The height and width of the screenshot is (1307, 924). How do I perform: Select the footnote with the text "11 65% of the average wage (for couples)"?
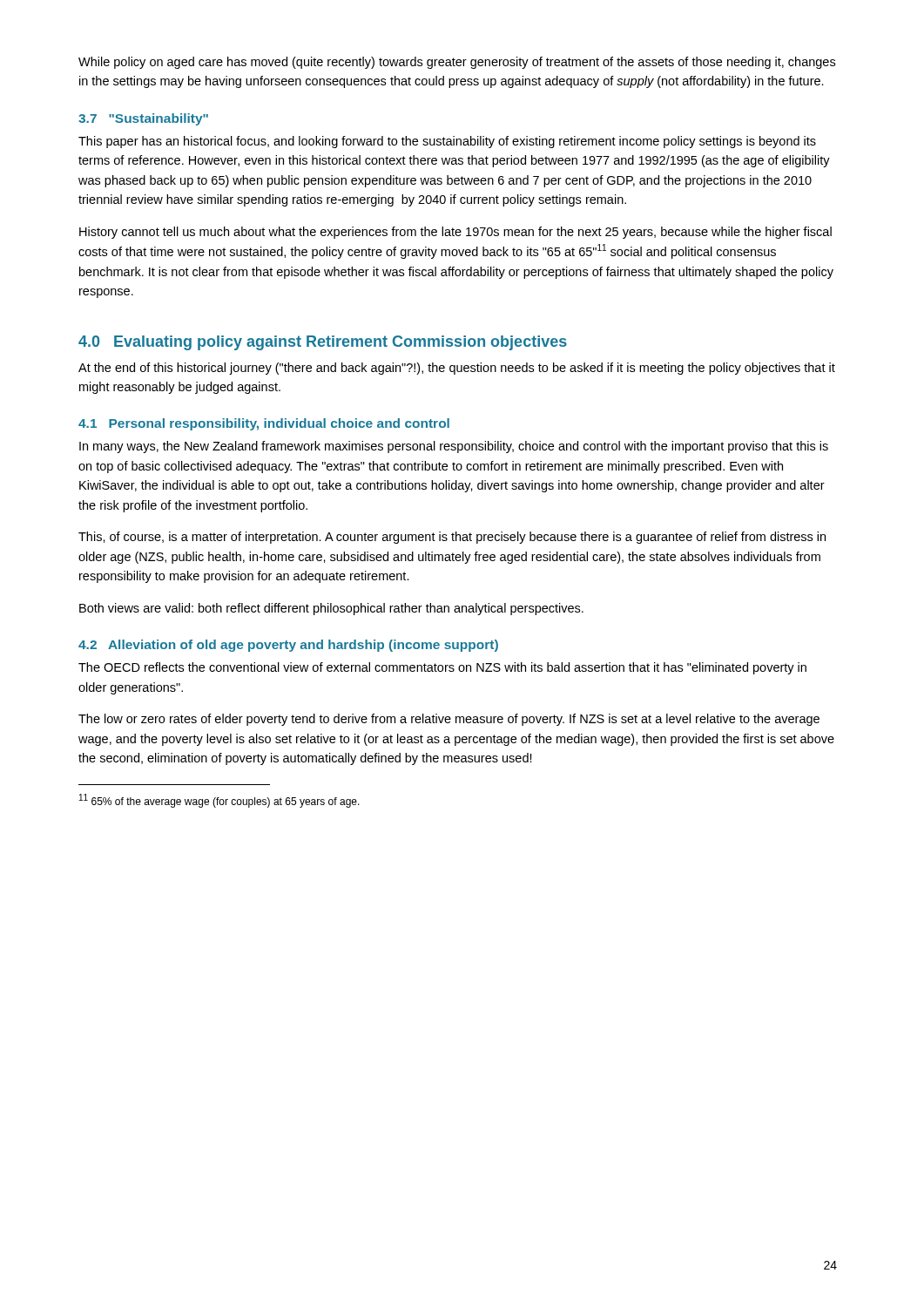(x=219, y=800)
